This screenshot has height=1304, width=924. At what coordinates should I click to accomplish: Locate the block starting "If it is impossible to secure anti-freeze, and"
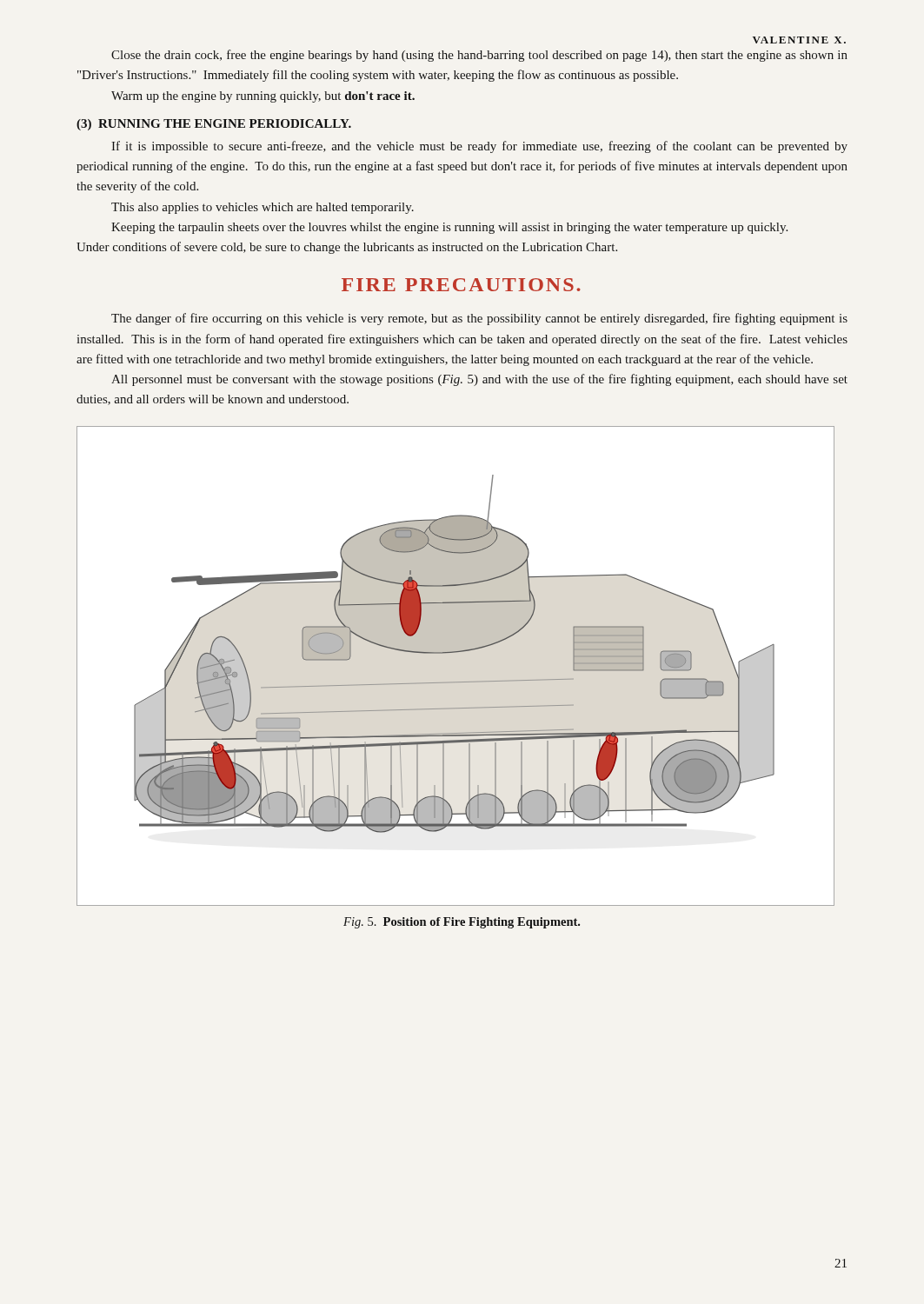479,147
